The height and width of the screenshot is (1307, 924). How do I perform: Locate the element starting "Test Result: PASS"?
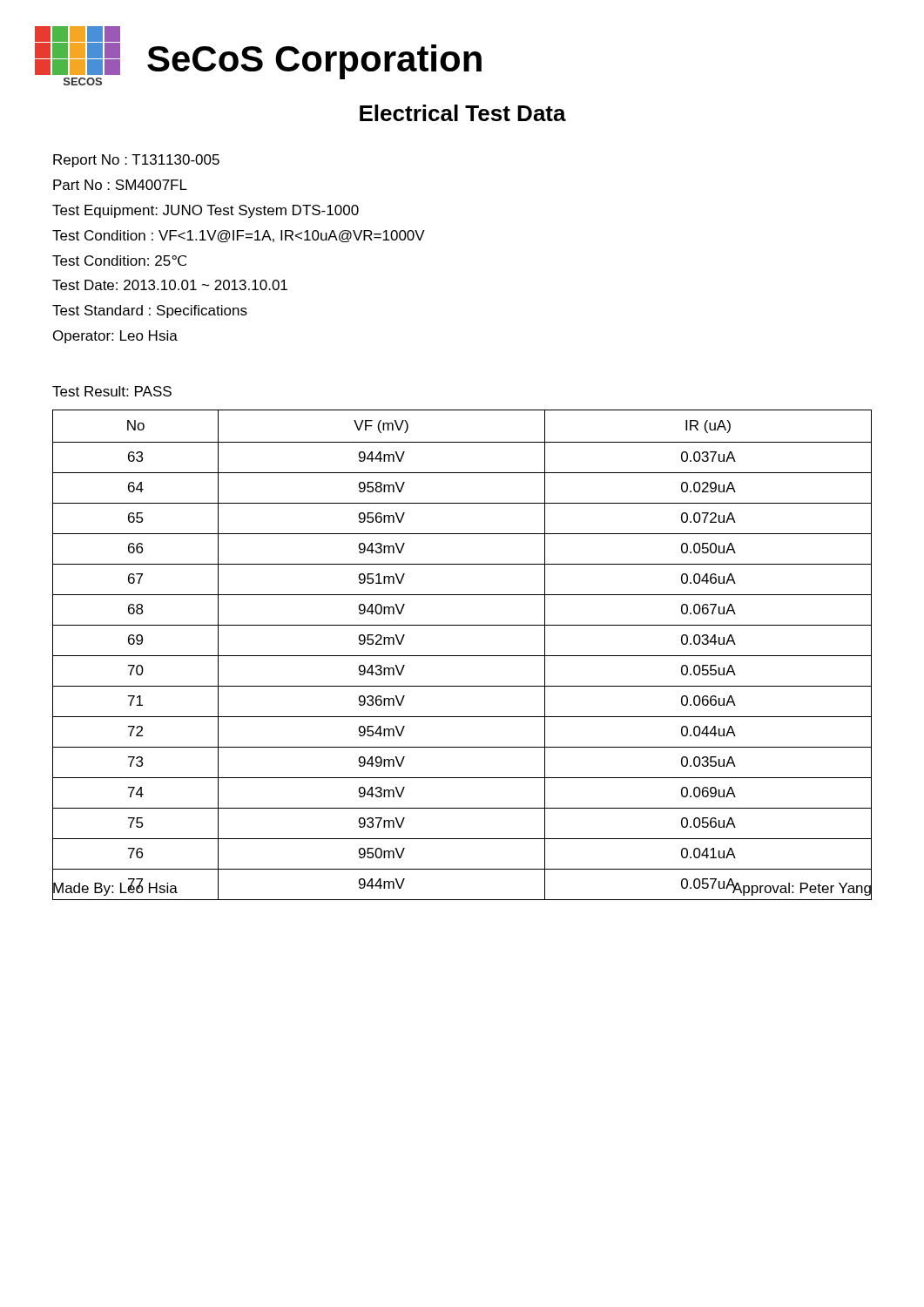point(112,392)
